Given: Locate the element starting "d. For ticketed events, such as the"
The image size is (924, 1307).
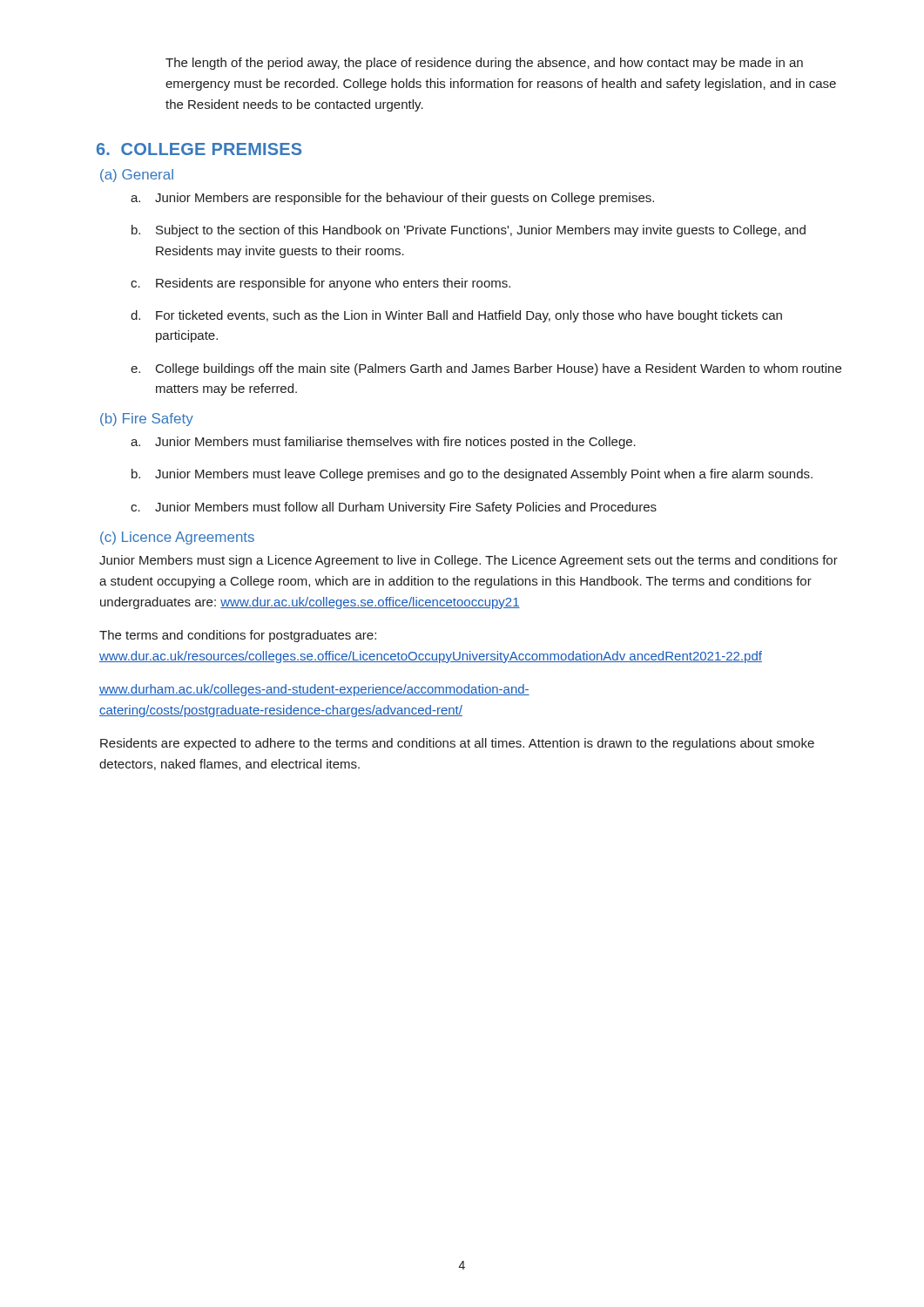Looking at the screenshot, I should click(x=488, y=325).
